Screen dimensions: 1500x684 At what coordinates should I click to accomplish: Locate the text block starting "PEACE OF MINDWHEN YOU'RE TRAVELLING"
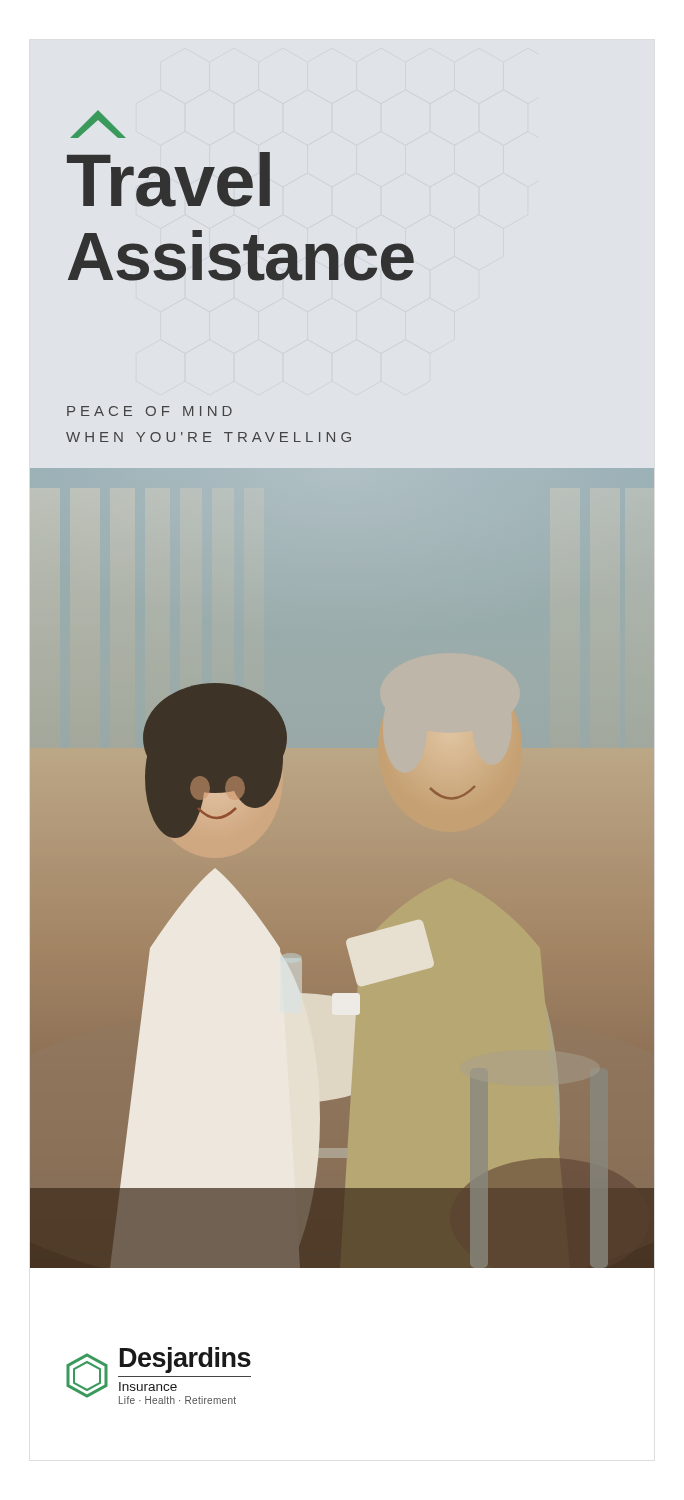tap(350, 423)
